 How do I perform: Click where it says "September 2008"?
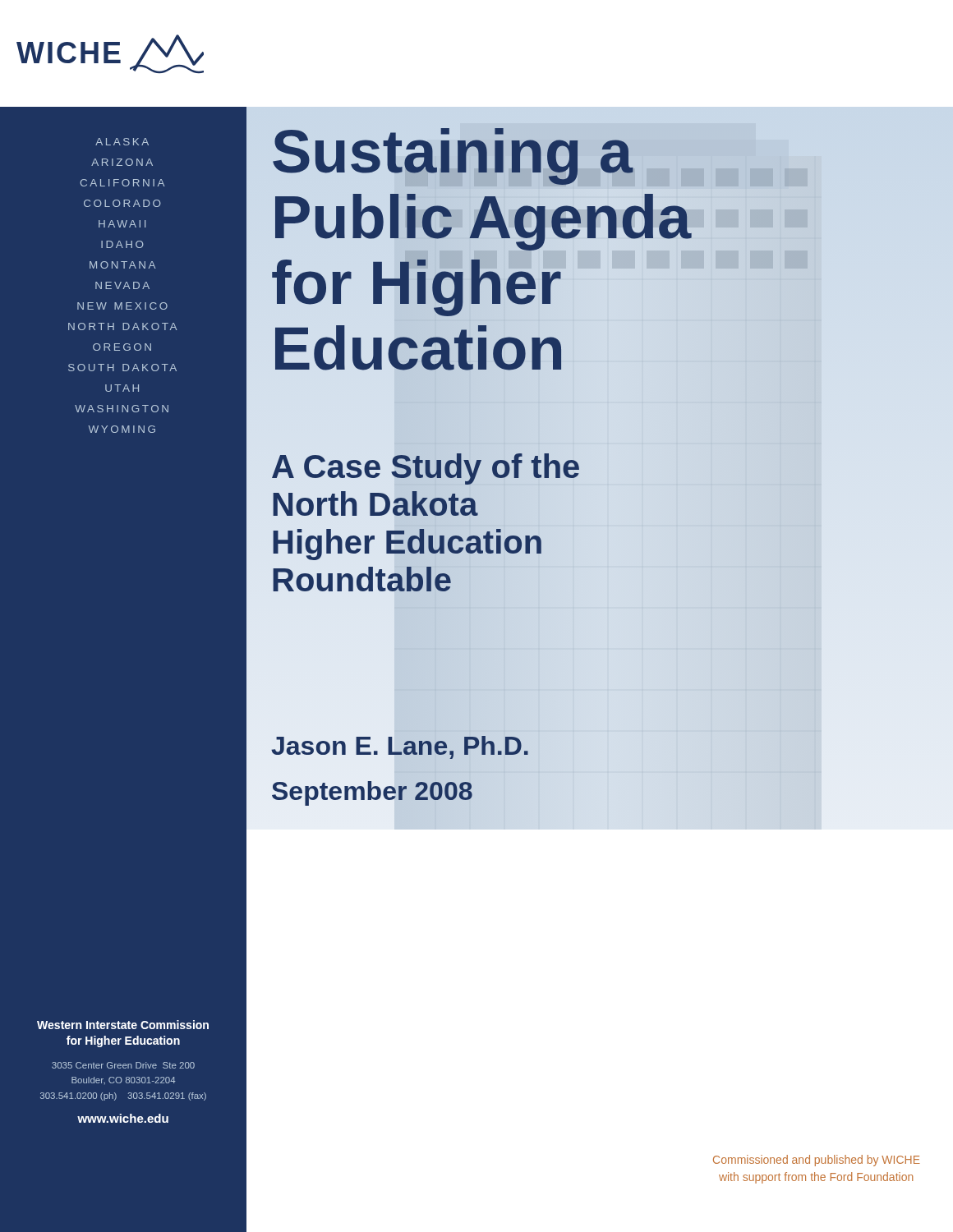[x=372, y=791]
